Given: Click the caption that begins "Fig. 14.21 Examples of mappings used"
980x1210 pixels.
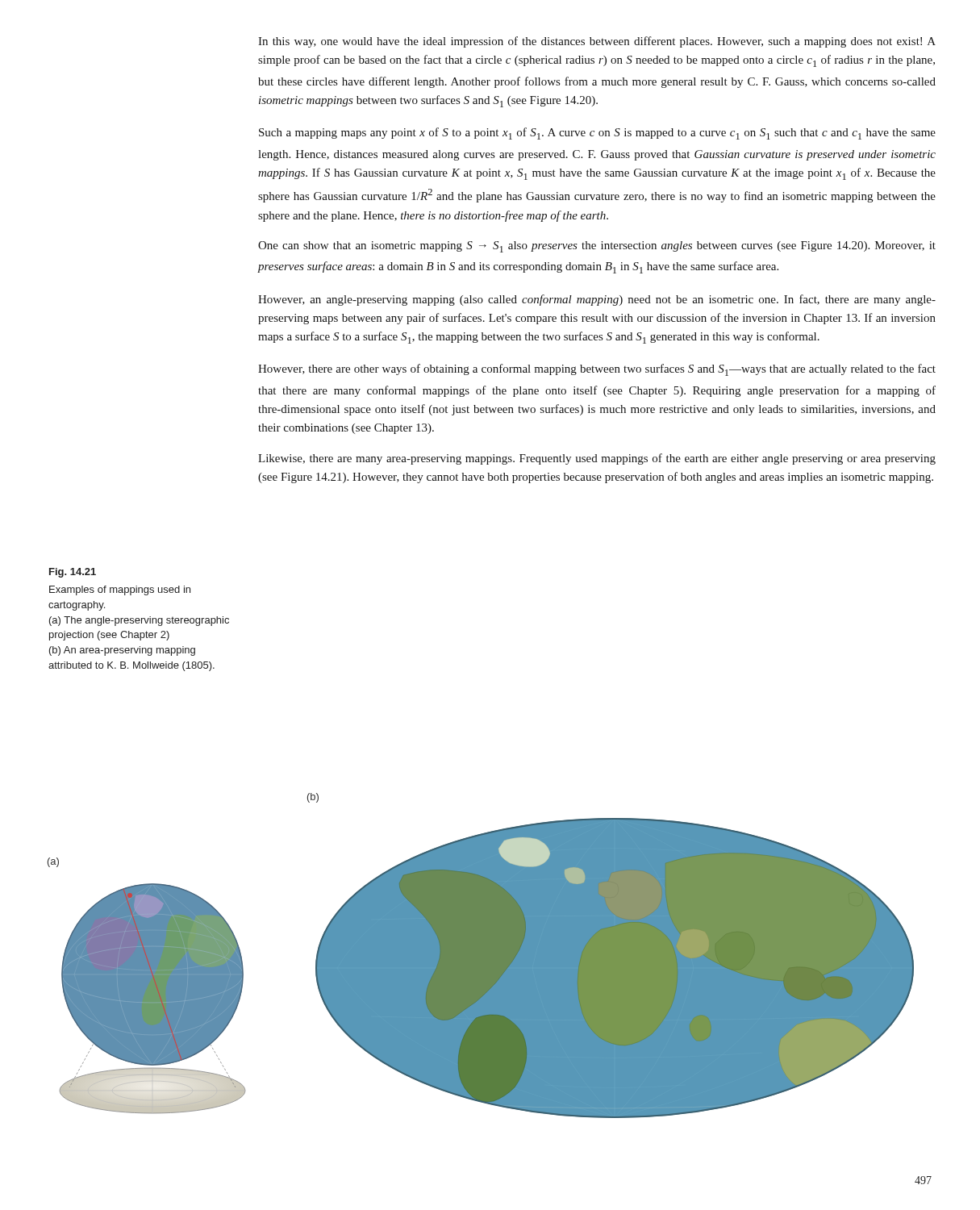Looking at the screenshot, I should [x=141, y=618].
